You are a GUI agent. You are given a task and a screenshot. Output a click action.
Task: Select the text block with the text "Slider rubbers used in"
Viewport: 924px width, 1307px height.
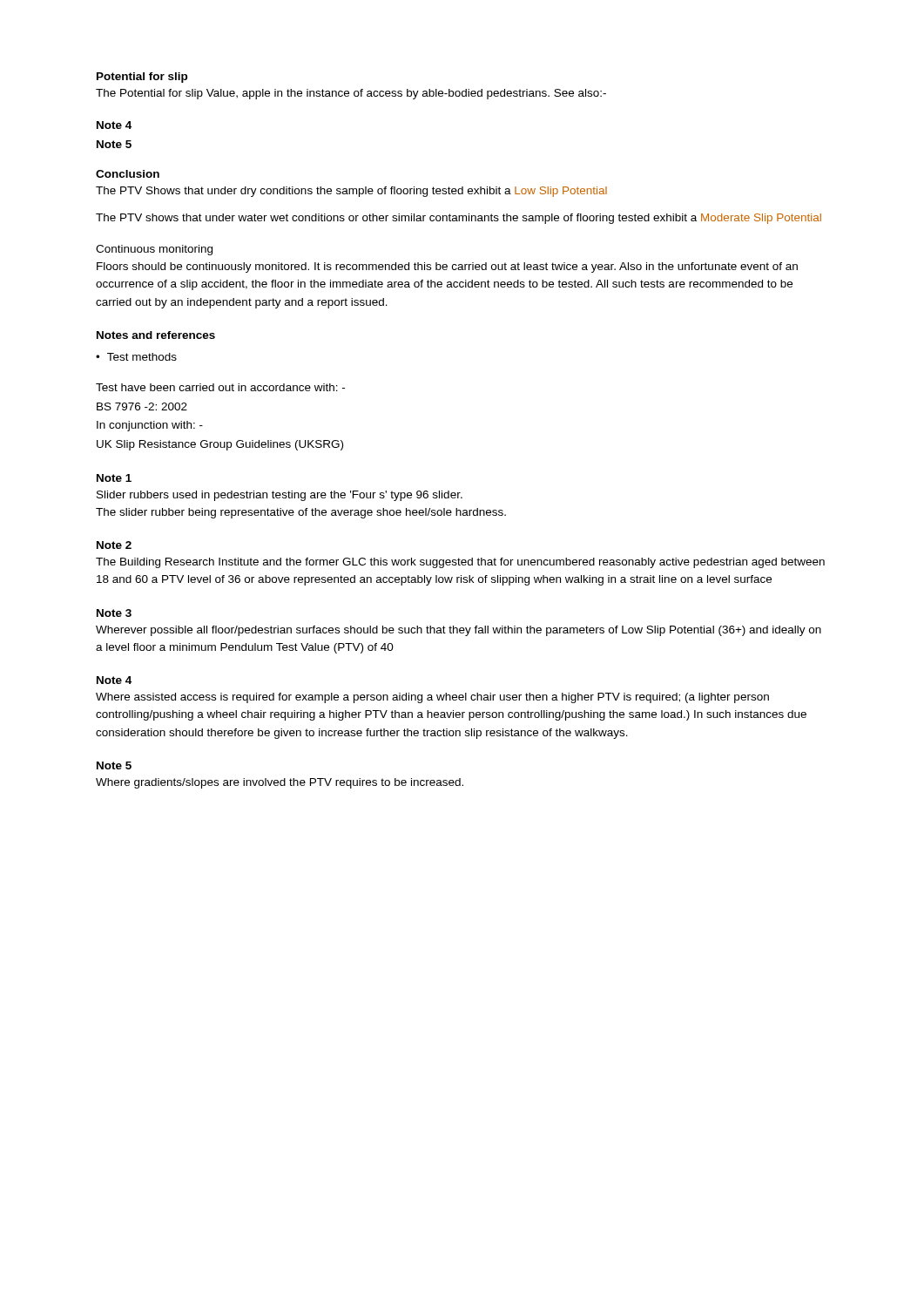[301, 503]
